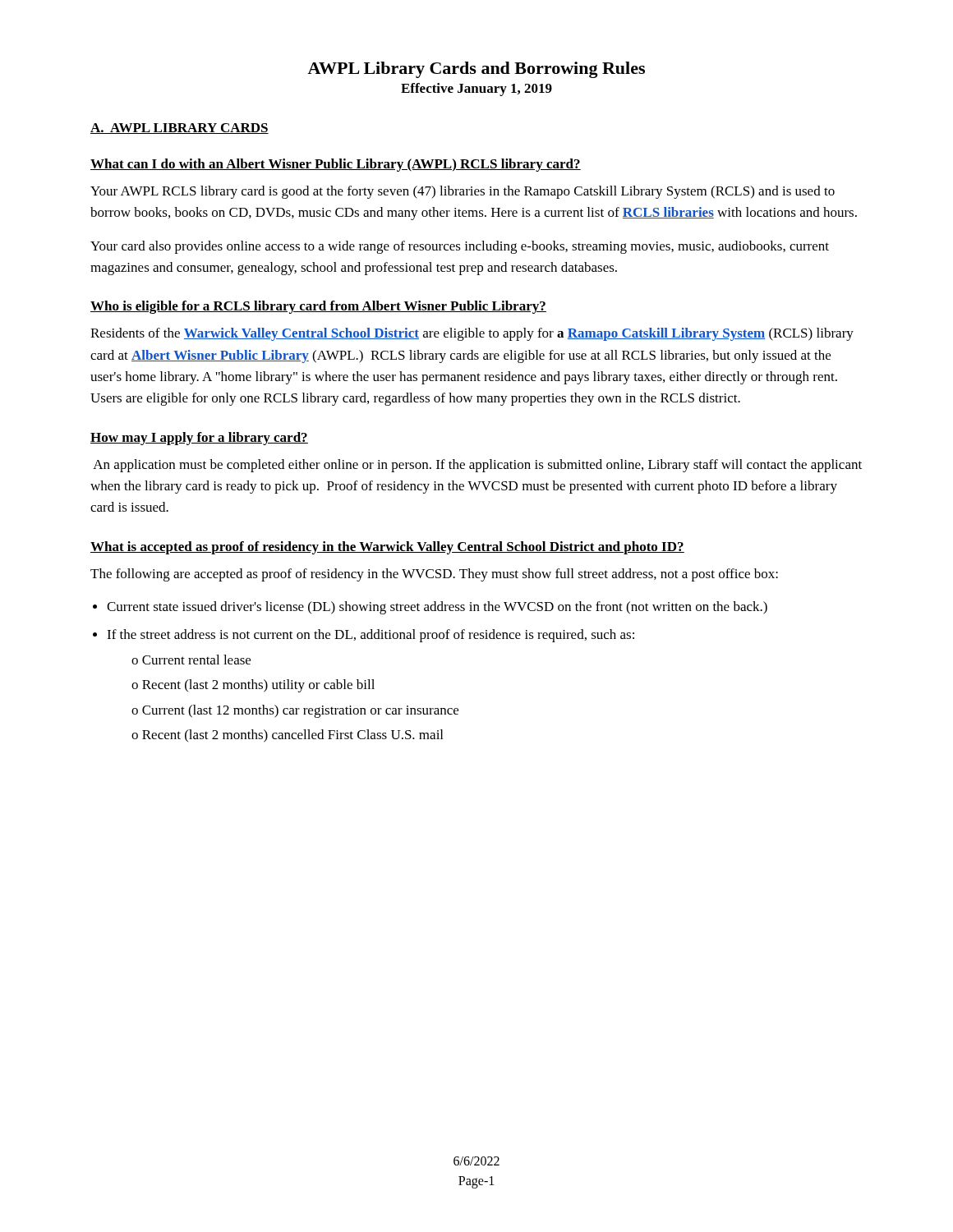Select the list item containing "Recent (last 2 months) utility or cable bill"

pos(258,685)
